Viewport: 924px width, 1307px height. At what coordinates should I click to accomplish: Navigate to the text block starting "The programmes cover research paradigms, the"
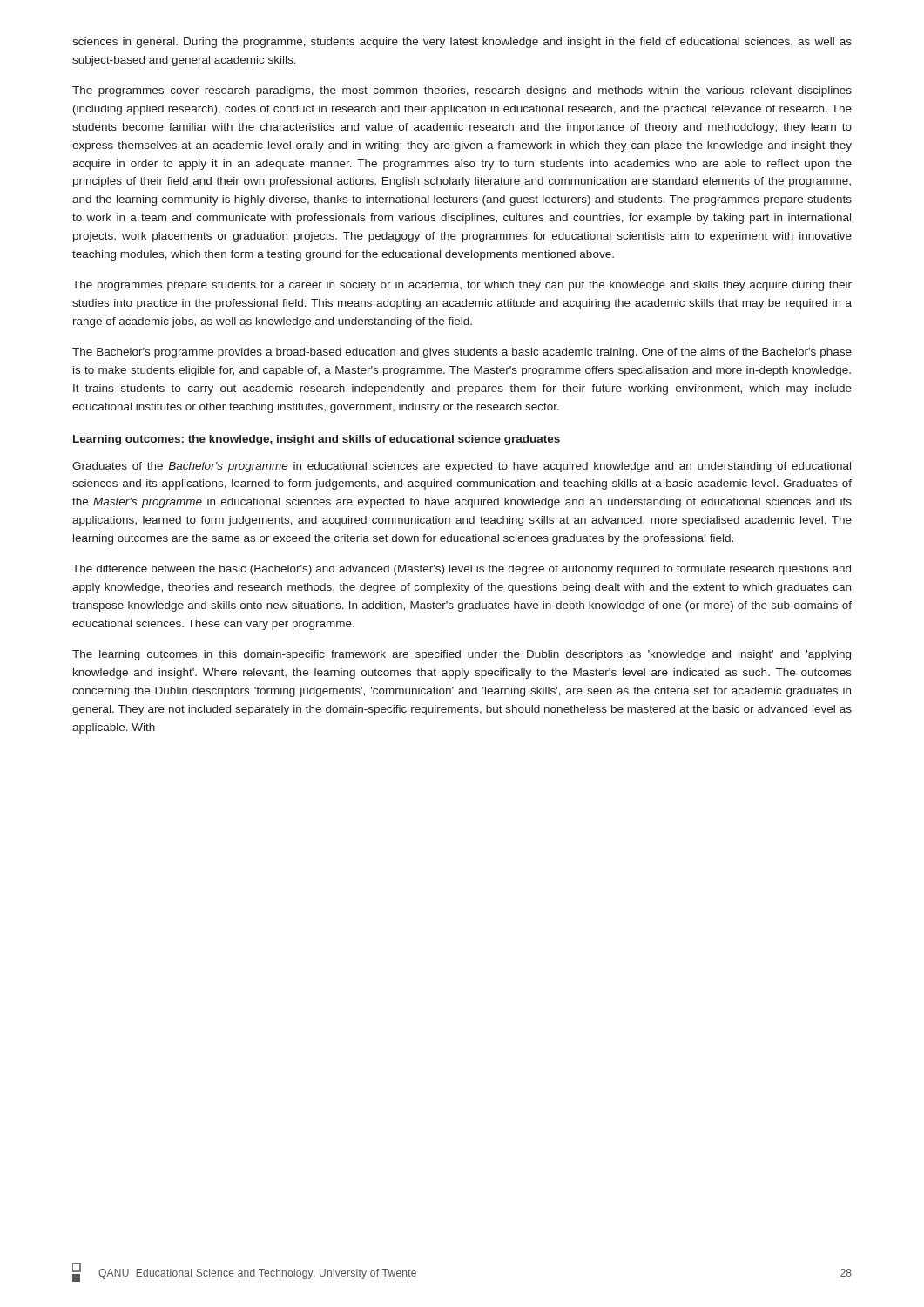click(462, 172)
